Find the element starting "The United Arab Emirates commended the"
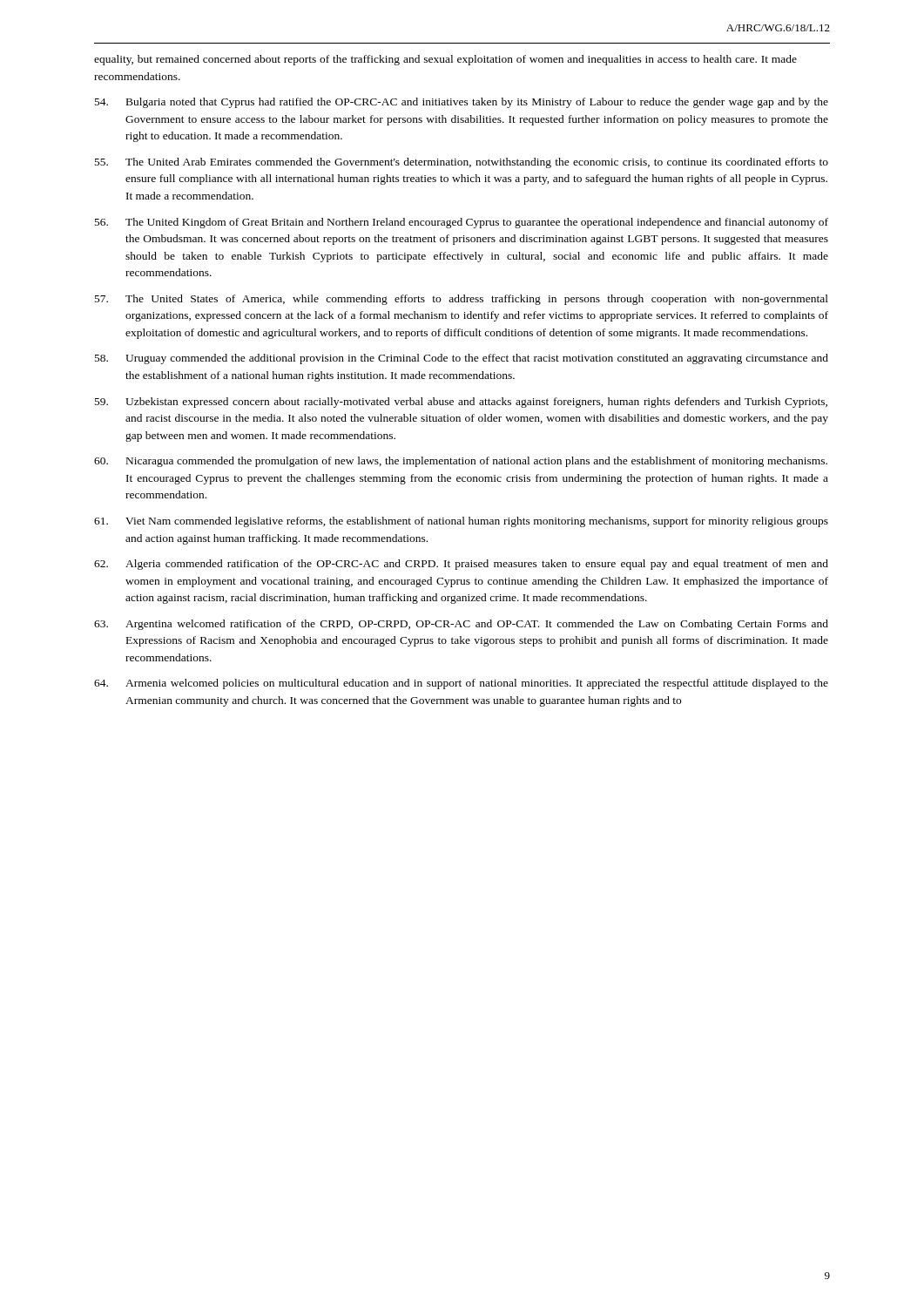 461,179
